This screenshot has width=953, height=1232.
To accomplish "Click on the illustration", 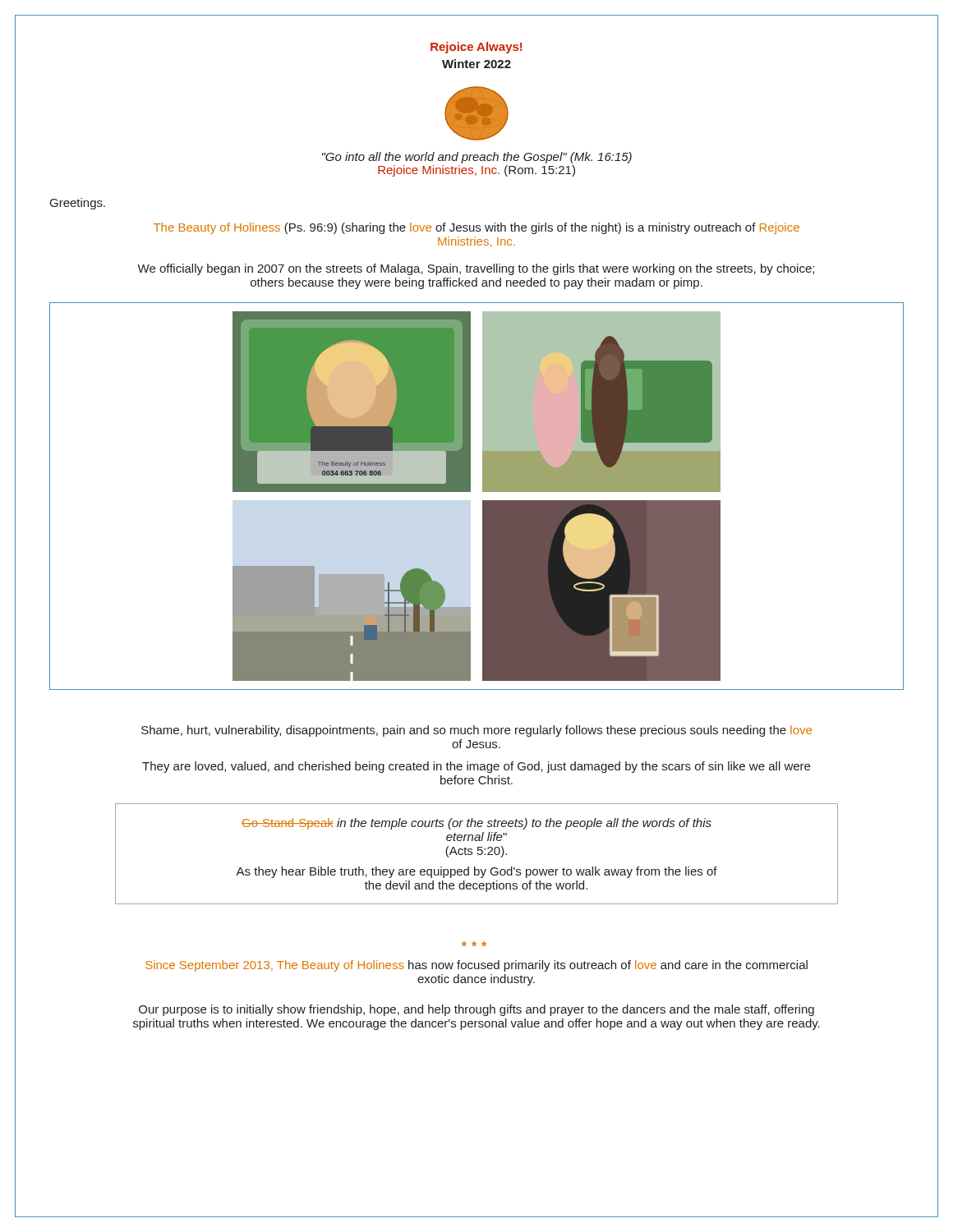I will click(x=476, y=113).
